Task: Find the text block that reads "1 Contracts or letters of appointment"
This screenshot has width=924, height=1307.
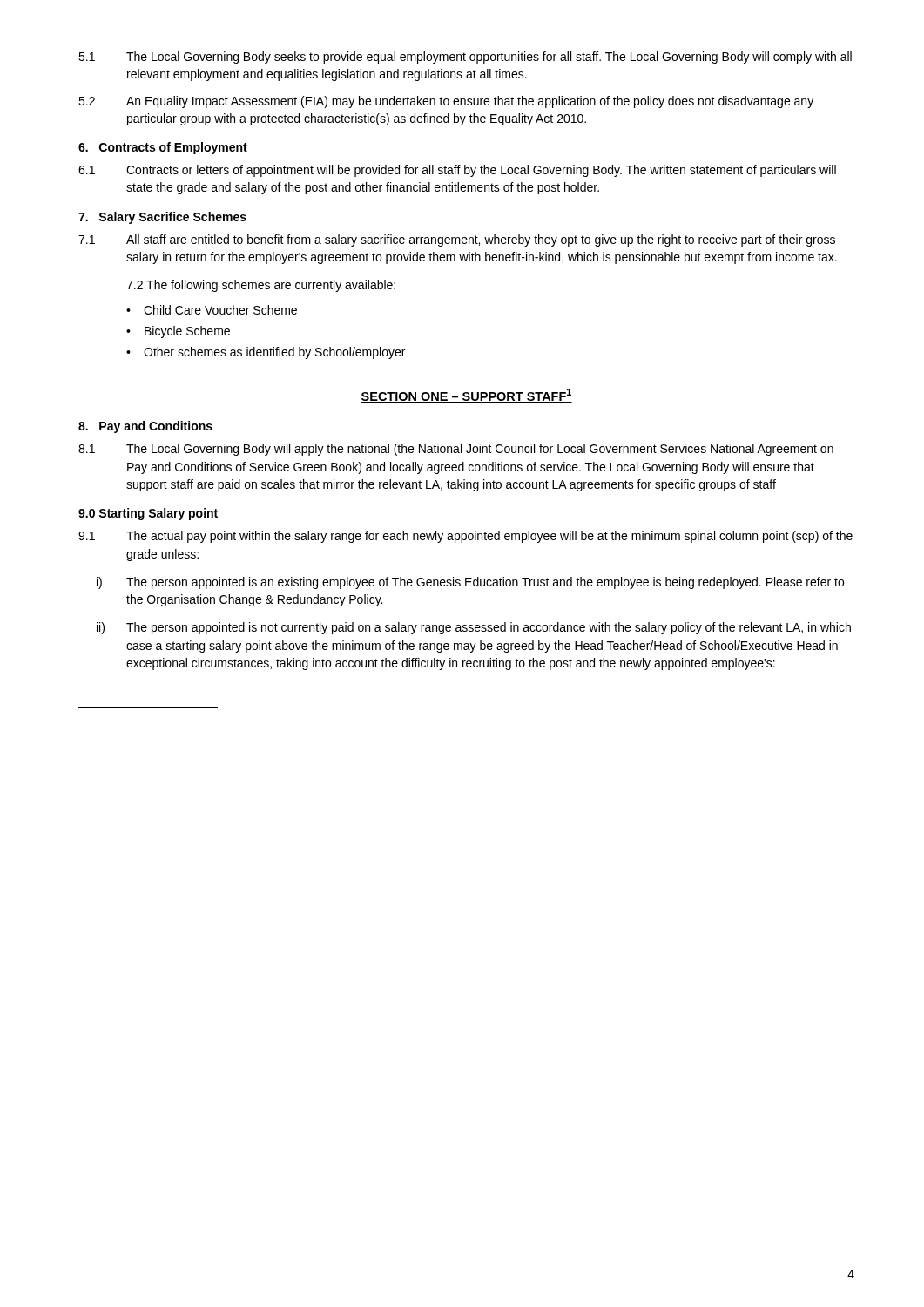Action: pos(466,179)
